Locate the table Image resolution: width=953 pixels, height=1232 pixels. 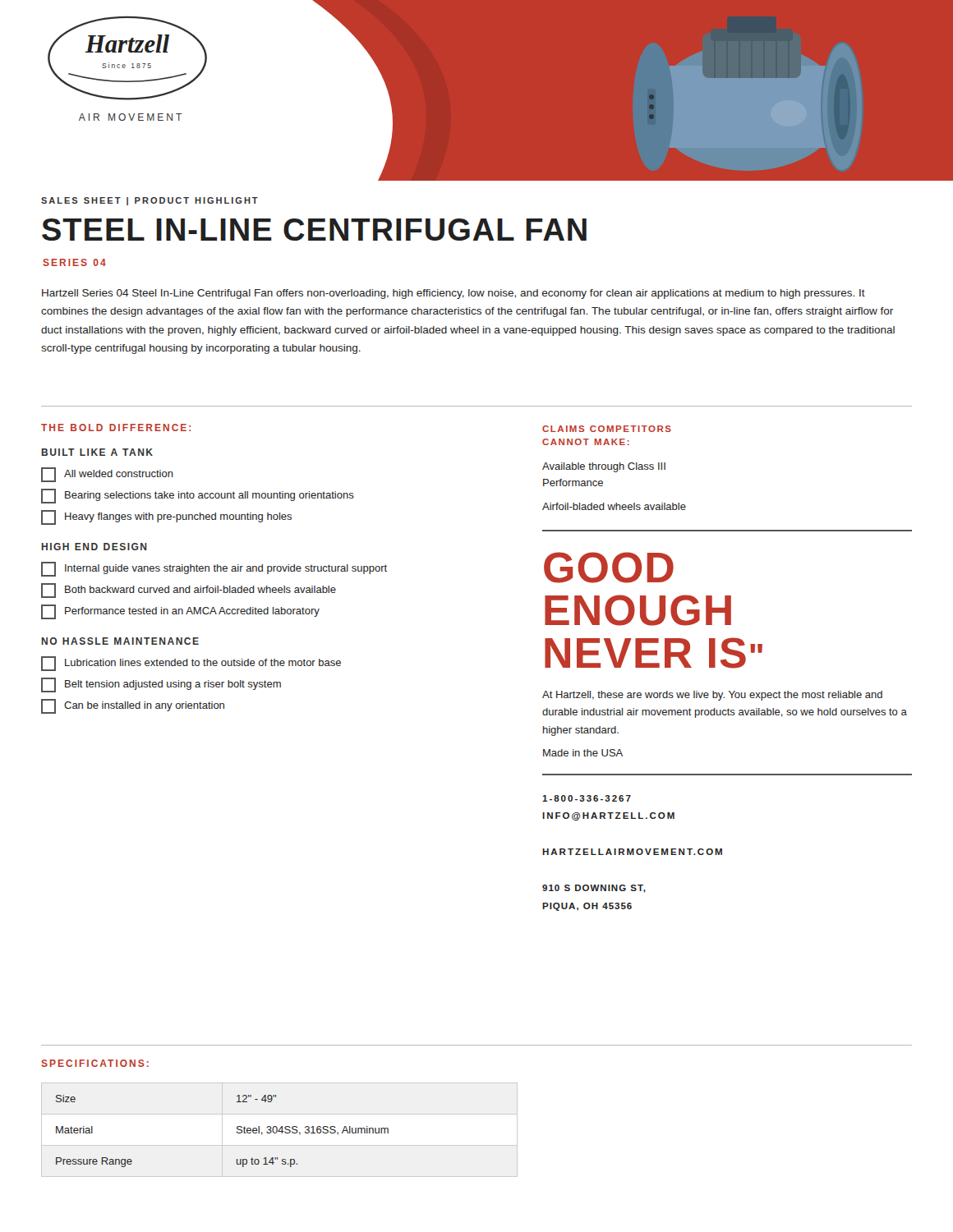pos(279,1130)
